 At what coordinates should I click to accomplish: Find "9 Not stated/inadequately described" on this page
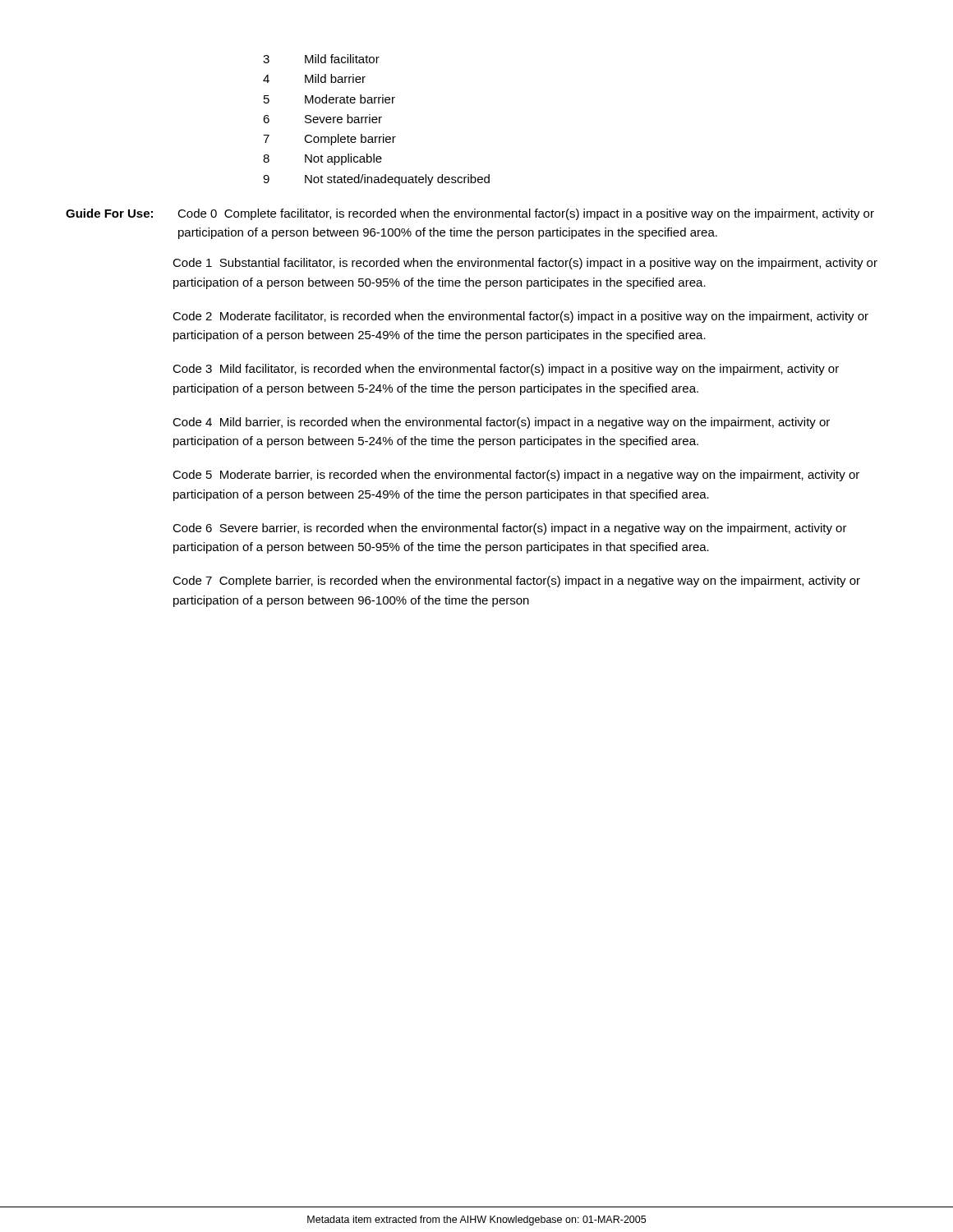(376, 180)
